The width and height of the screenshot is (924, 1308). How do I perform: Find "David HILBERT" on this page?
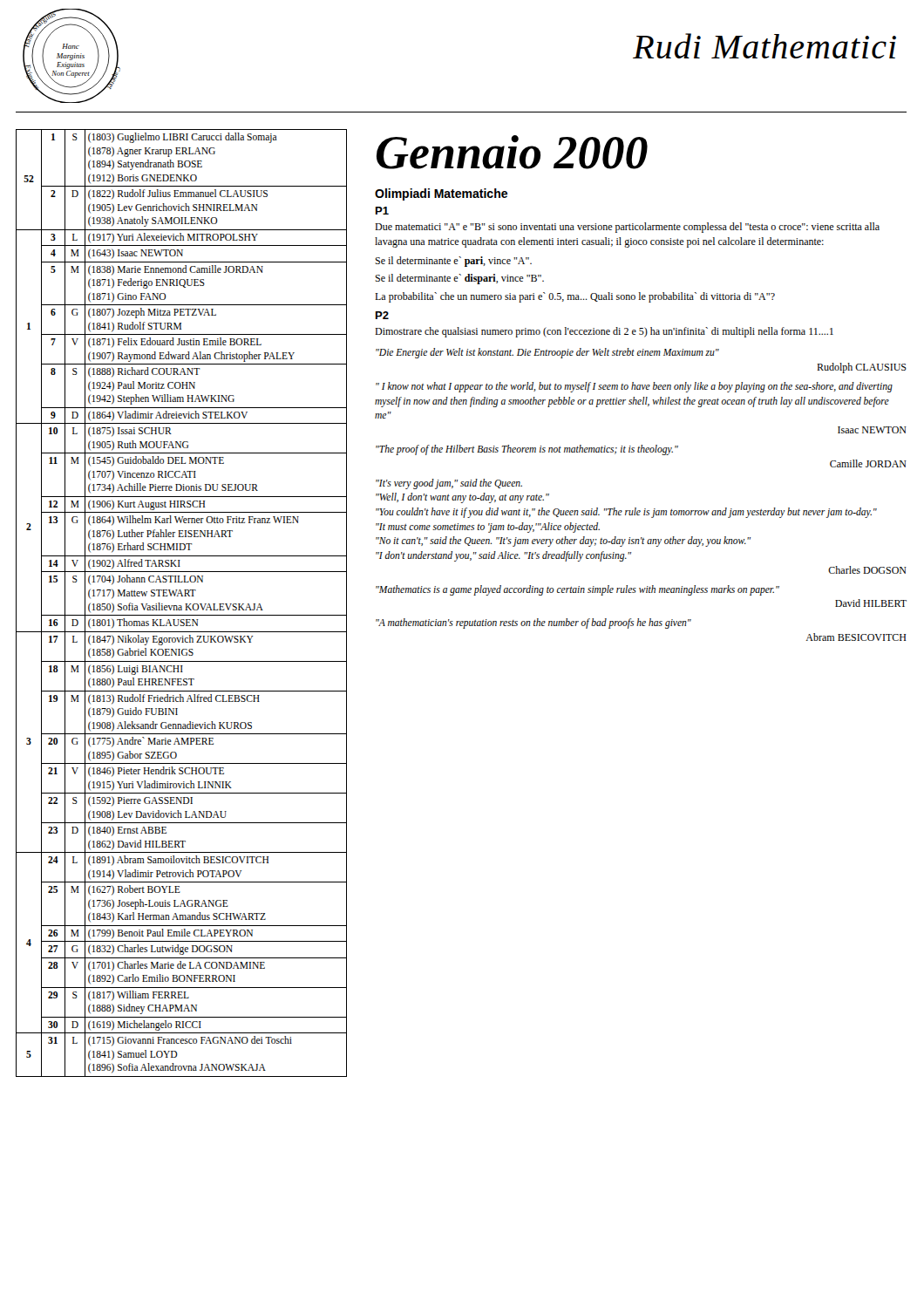coord(871,604)
